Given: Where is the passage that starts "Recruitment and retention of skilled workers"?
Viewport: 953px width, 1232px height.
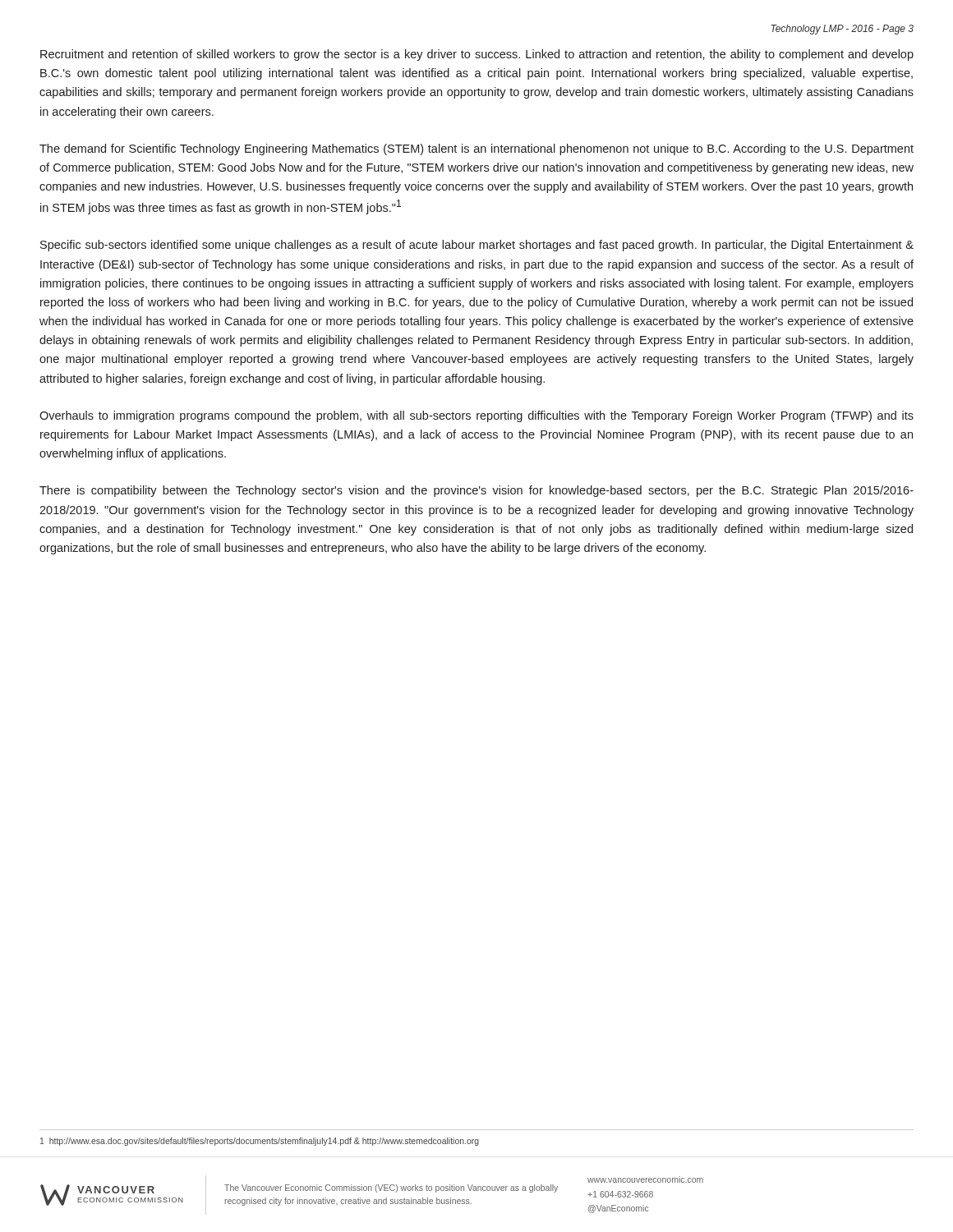Looking at the screenshot, I should click(476, 83).
